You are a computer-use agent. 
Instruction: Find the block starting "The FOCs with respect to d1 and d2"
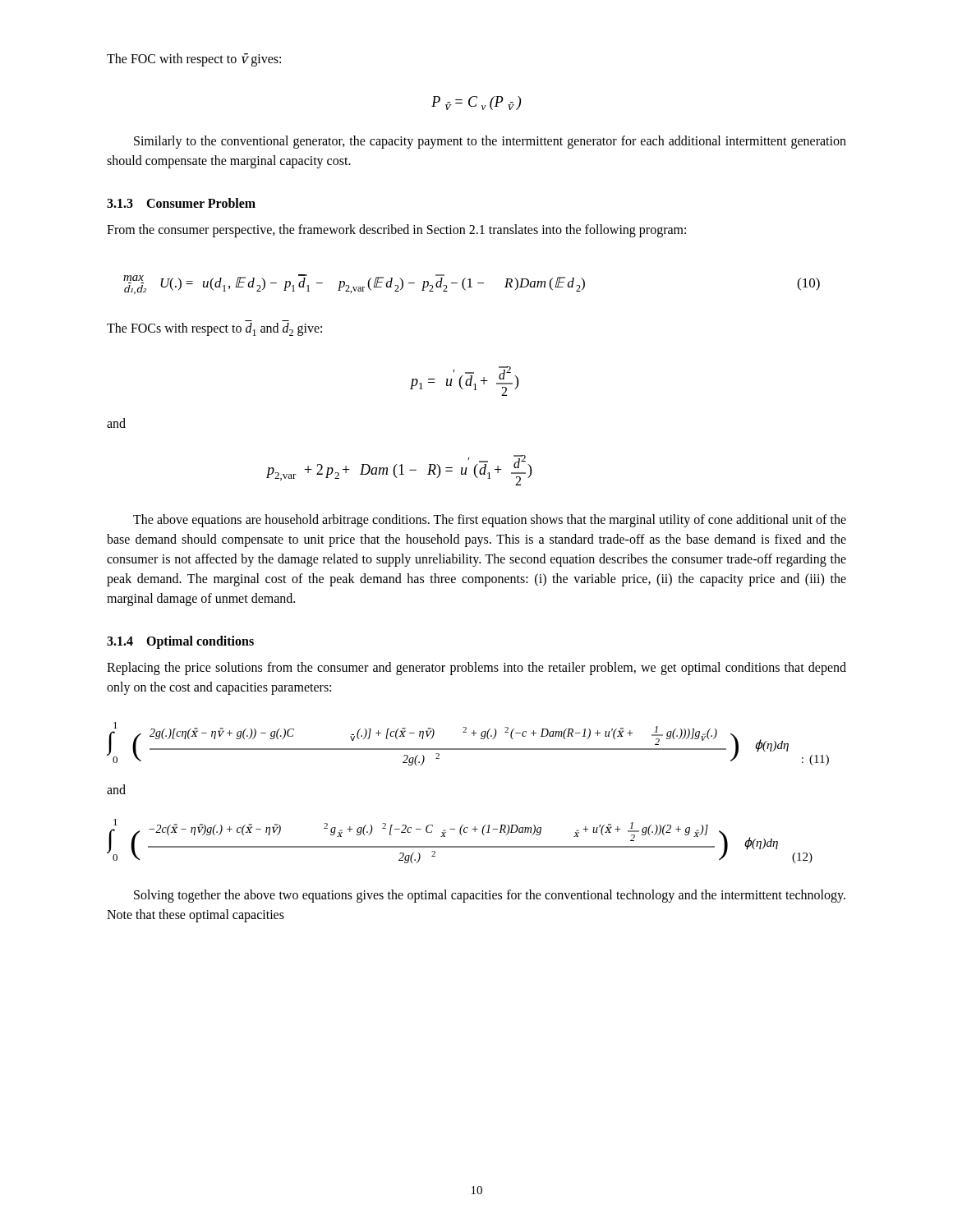click(x=215, y=330)
